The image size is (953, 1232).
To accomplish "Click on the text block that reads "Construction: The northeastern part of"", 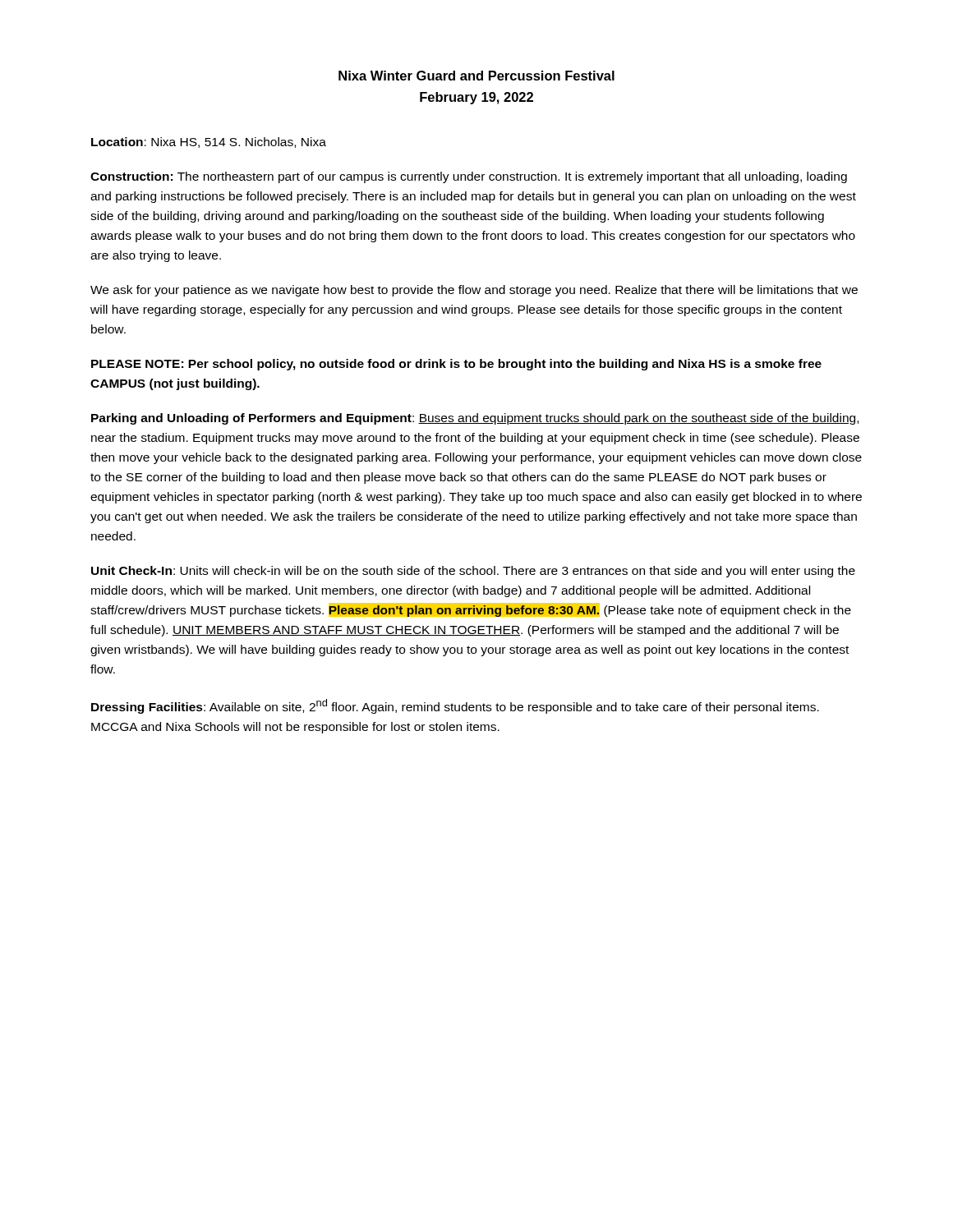I will click(473, 216).
